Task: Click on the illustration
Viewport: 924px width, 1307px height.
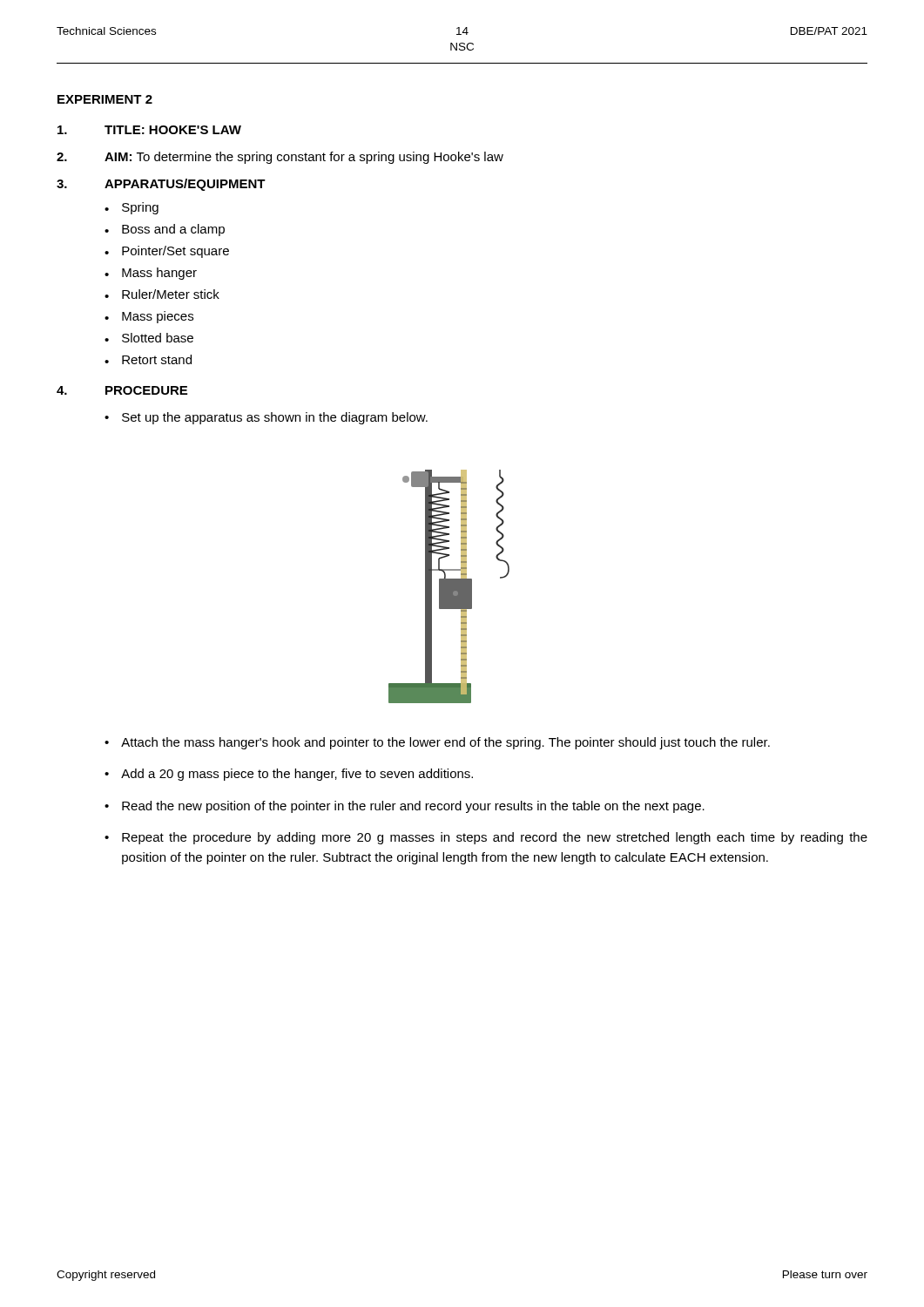Action: point(462,578)
